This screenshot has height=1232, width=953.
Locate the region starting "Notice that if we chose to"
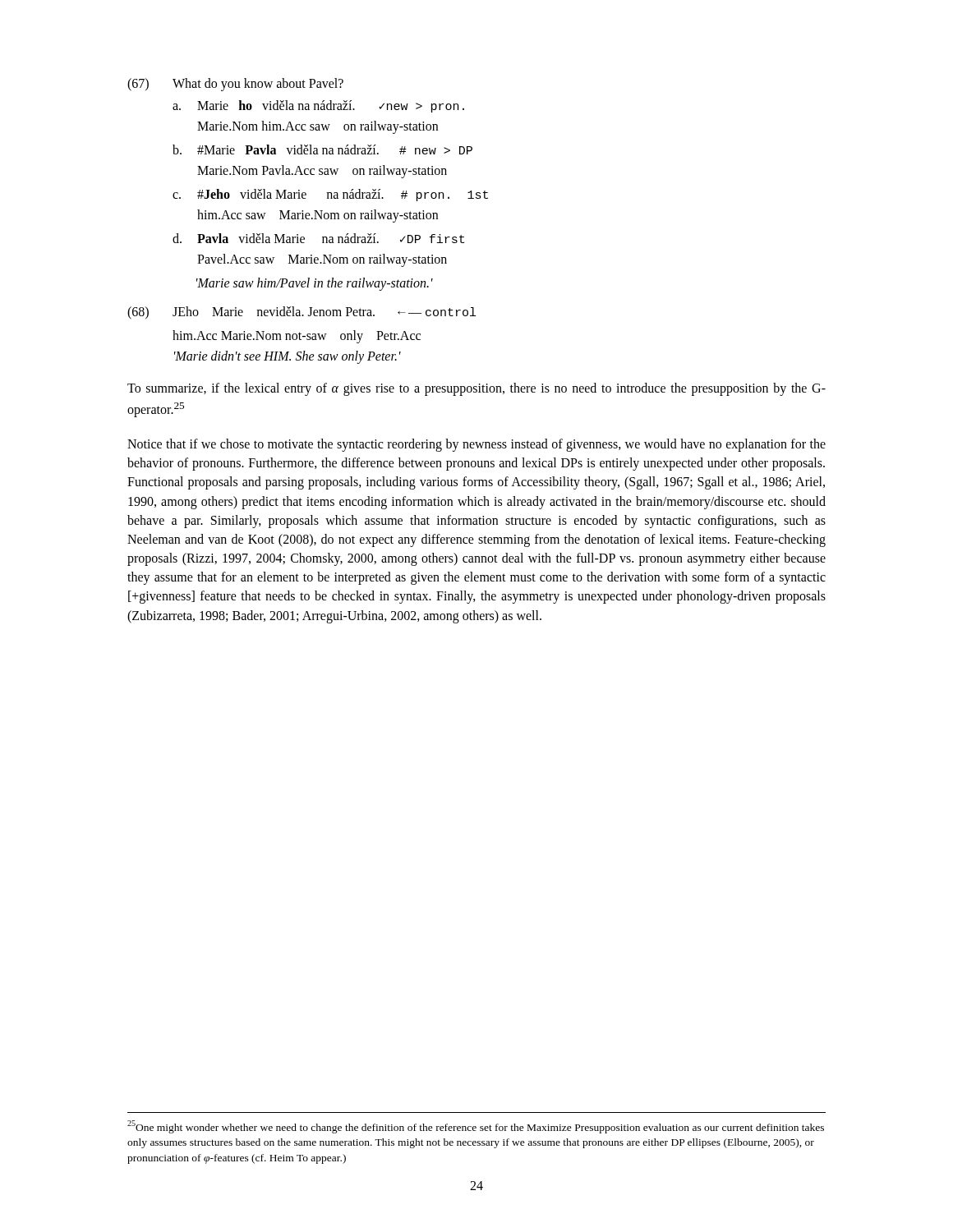coord(476,530)
